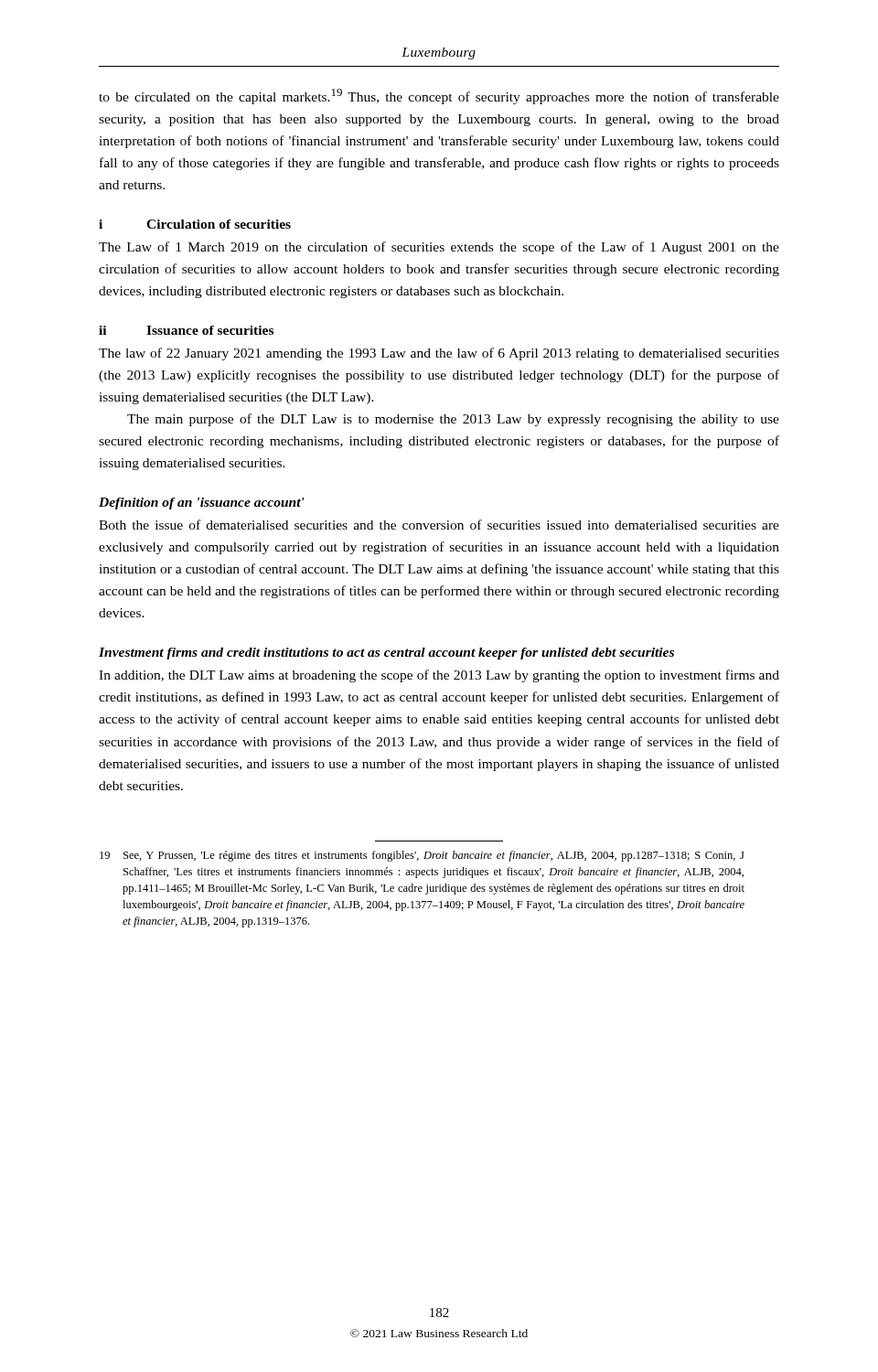This screenshot has height=1372, width=878.
Task: Locate the block of text that opens with "The law of 22 January 2021"
Action: [439, 375]
